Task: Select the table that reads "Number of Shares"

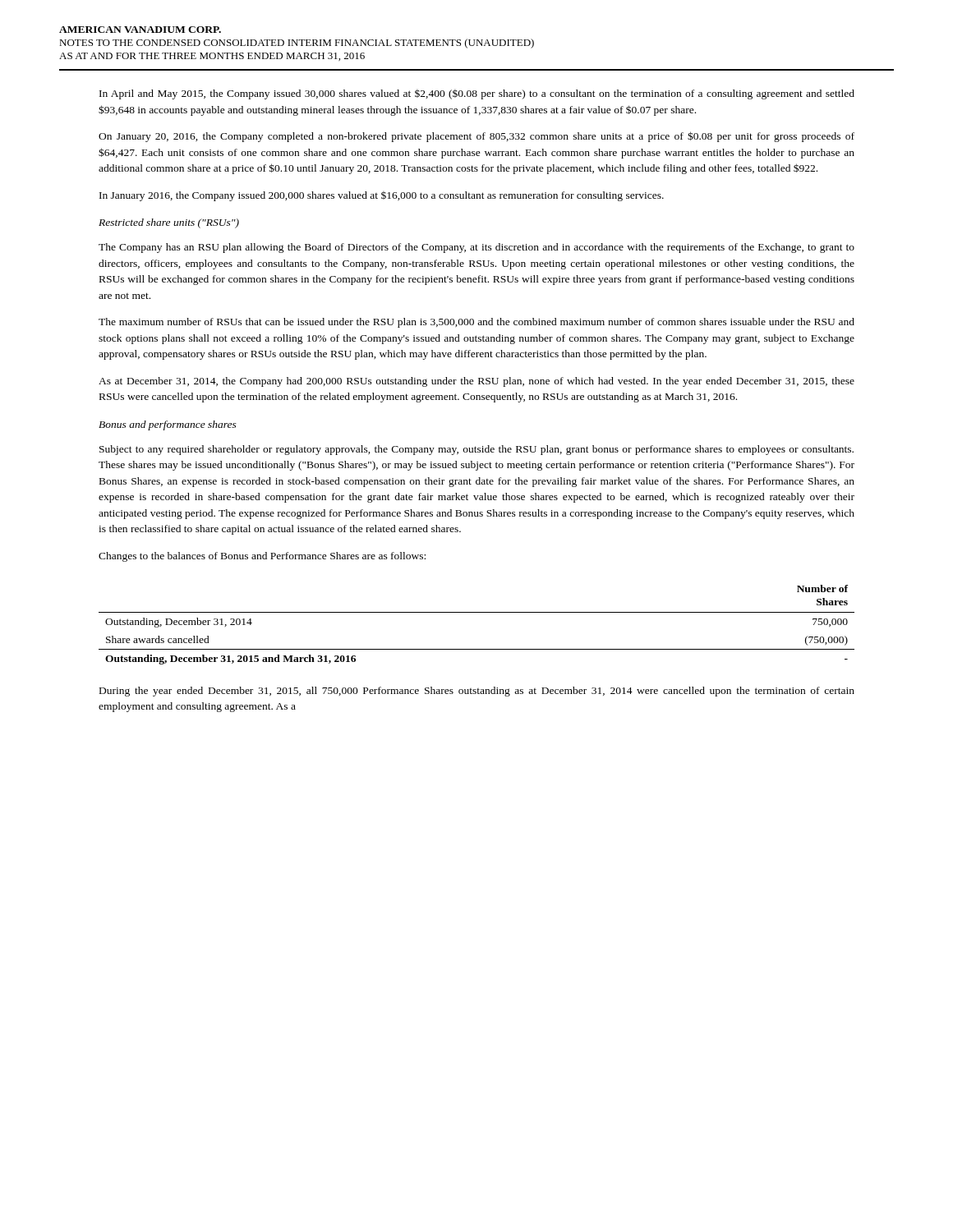Action: [476, 624]
